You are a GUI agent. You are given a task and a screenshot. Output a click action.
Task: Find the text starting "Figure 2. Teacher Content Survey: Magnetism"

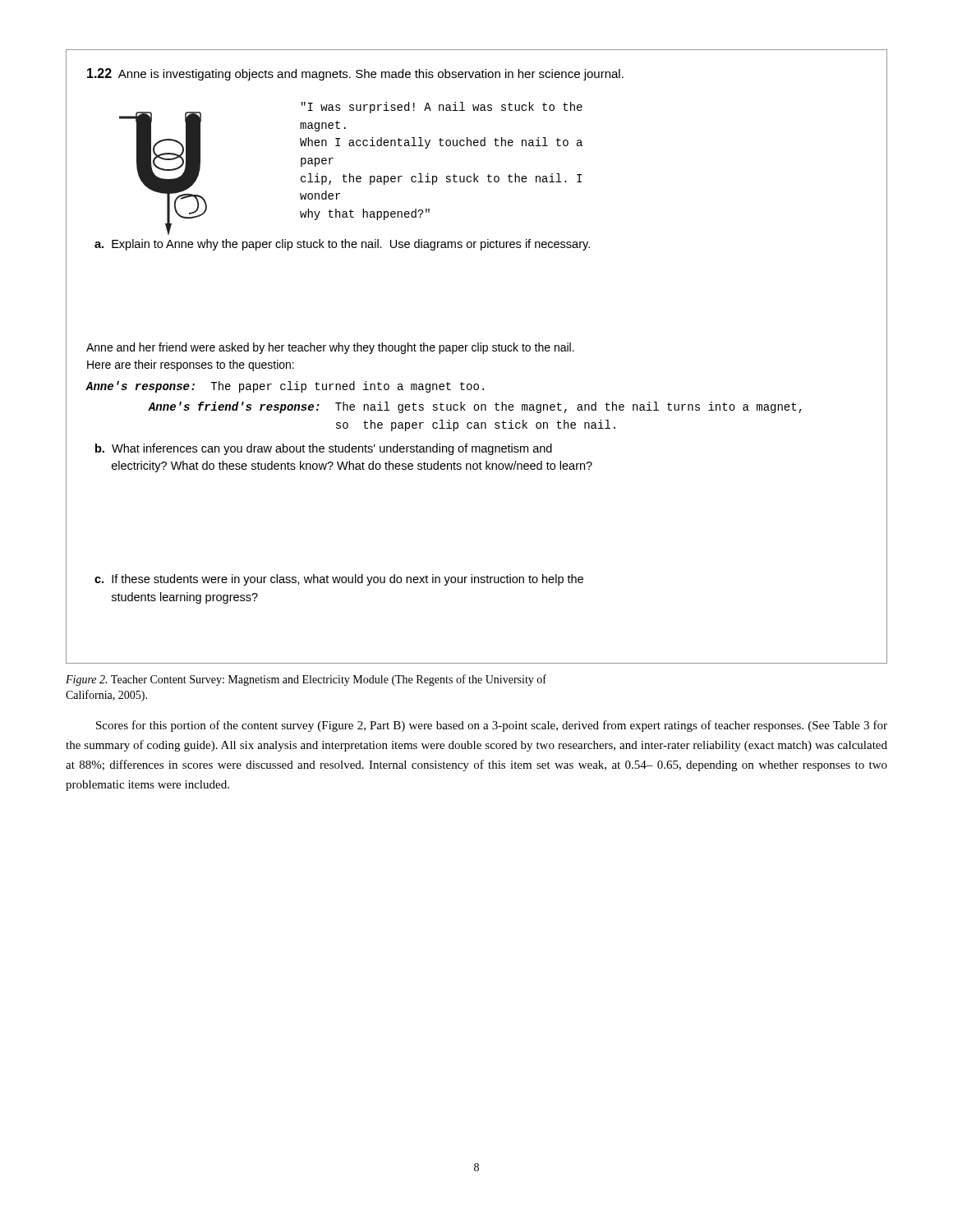pyautogui.click(x=306, y=687)
